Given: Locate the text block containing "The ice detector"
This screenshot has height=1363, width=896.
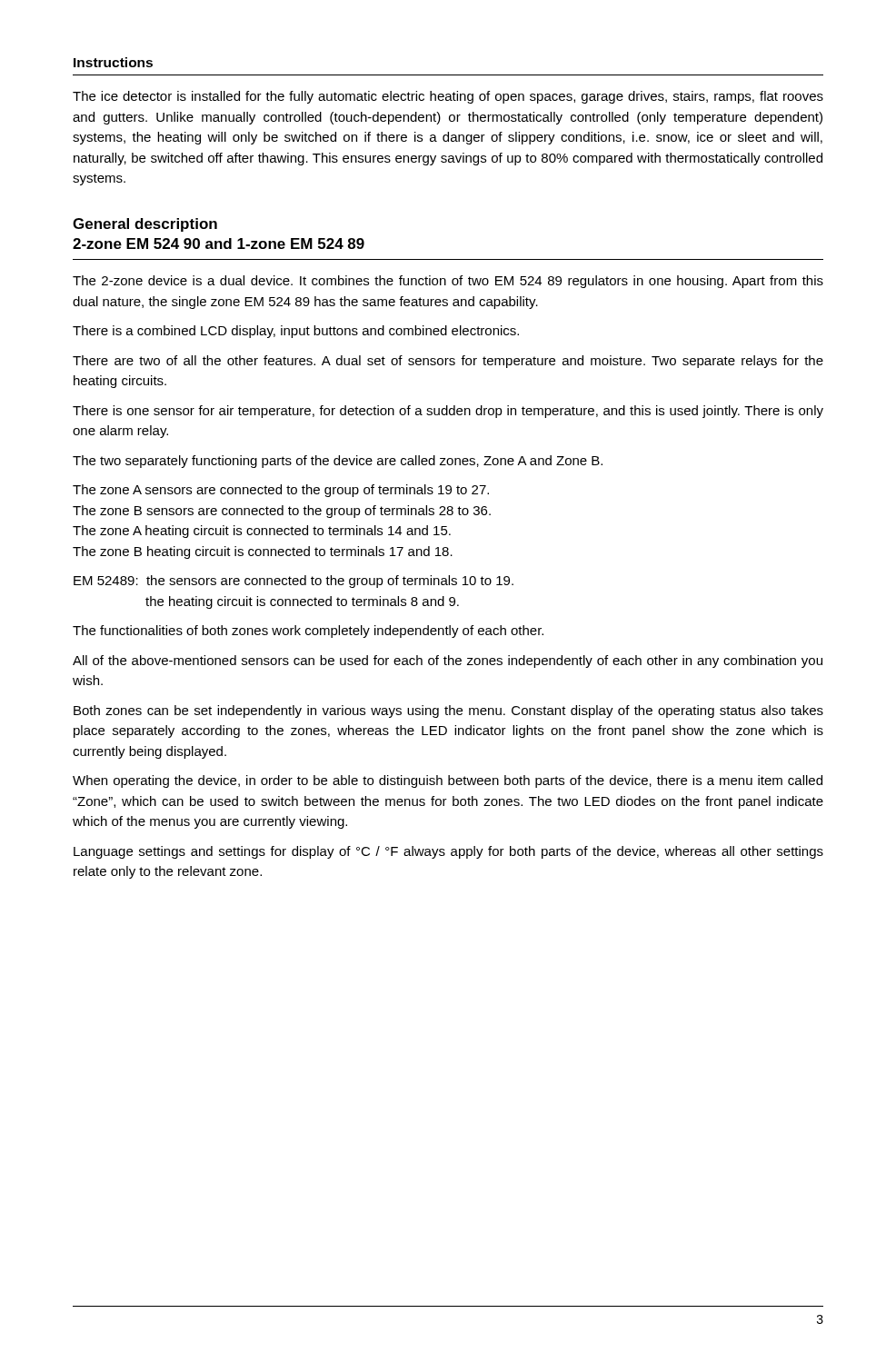Looking at the screenshot, I should click(448, 137).
